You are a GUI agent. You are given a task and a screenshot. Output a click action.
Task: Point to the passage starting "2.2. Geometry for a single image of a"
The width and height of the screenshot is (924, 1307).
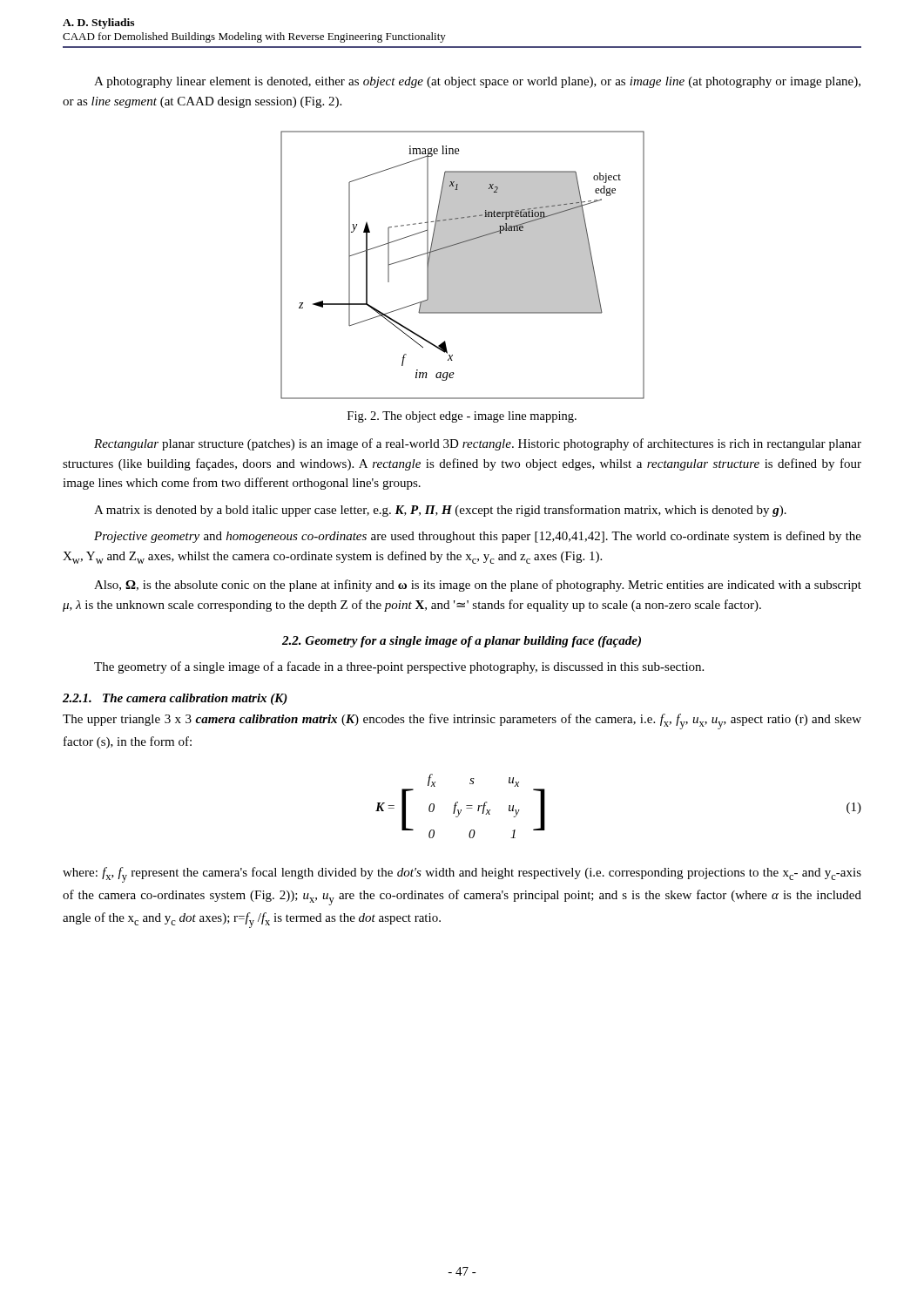click(462, 641)
